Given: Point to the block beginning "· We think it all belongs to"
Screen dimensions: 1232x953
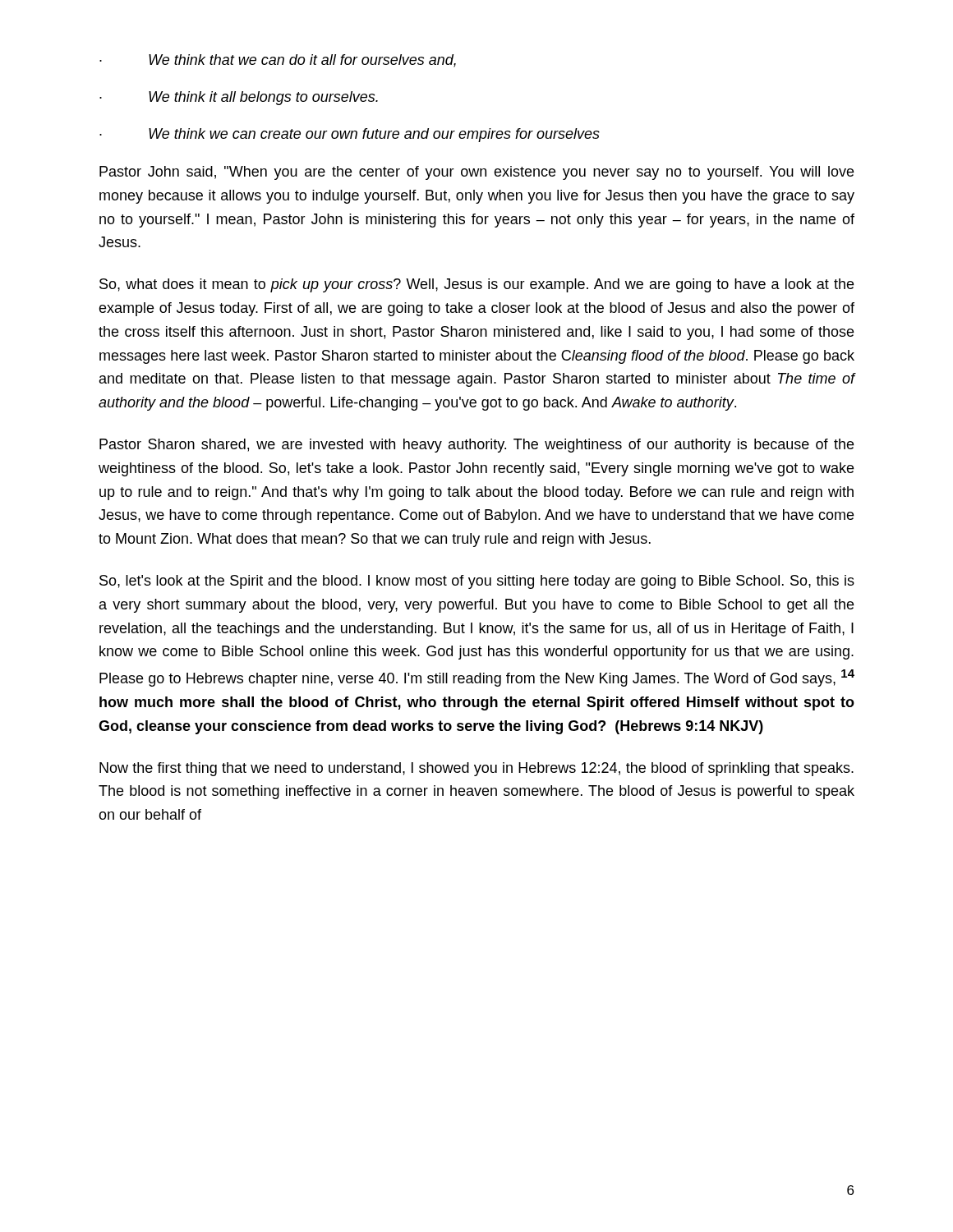Looking at the screenshot, I should point(239,97).
